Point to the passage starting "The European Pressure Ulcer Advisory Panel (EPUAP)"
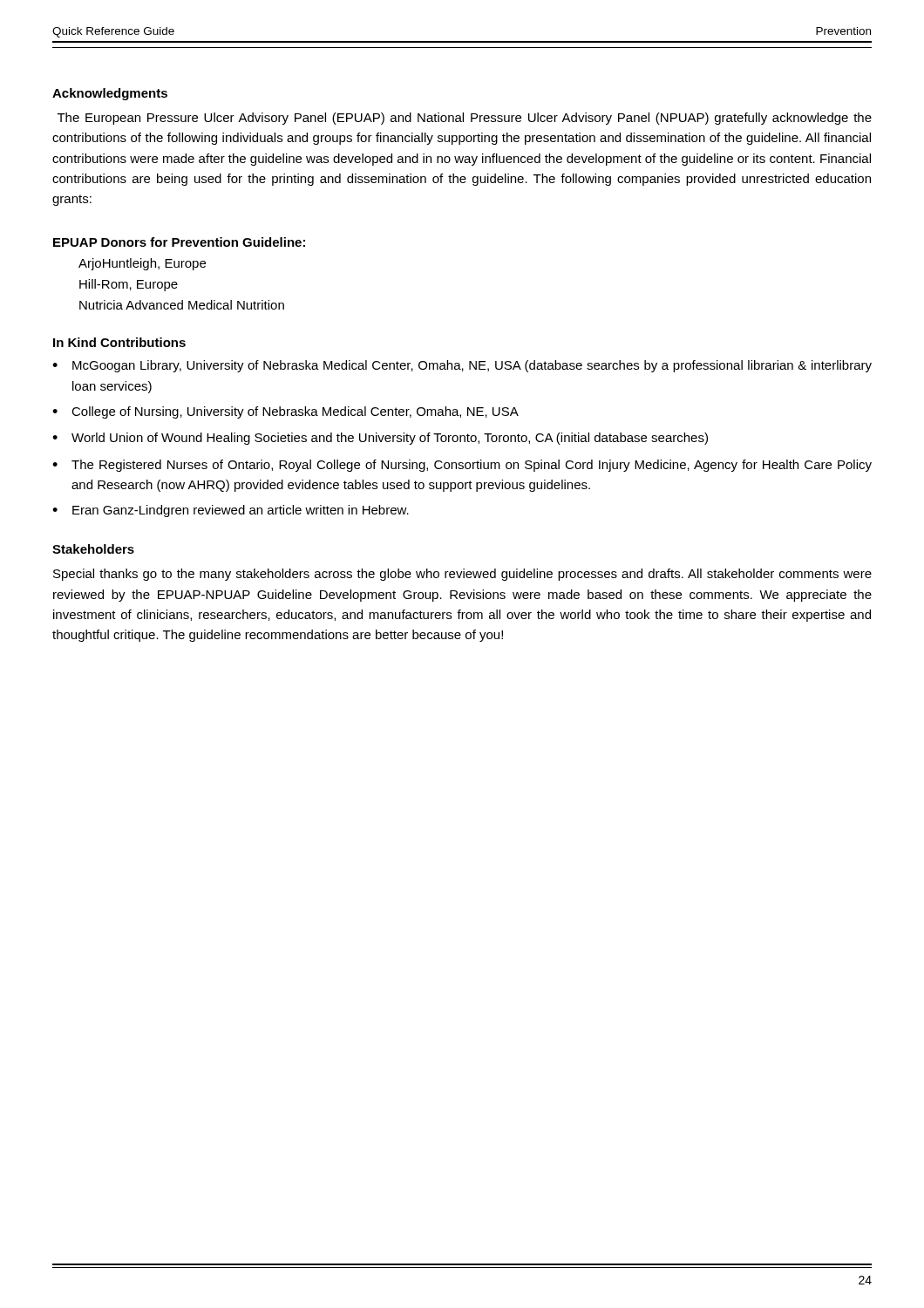The width and height of the screenshot is (924, 1308). (x=462, y=158)
